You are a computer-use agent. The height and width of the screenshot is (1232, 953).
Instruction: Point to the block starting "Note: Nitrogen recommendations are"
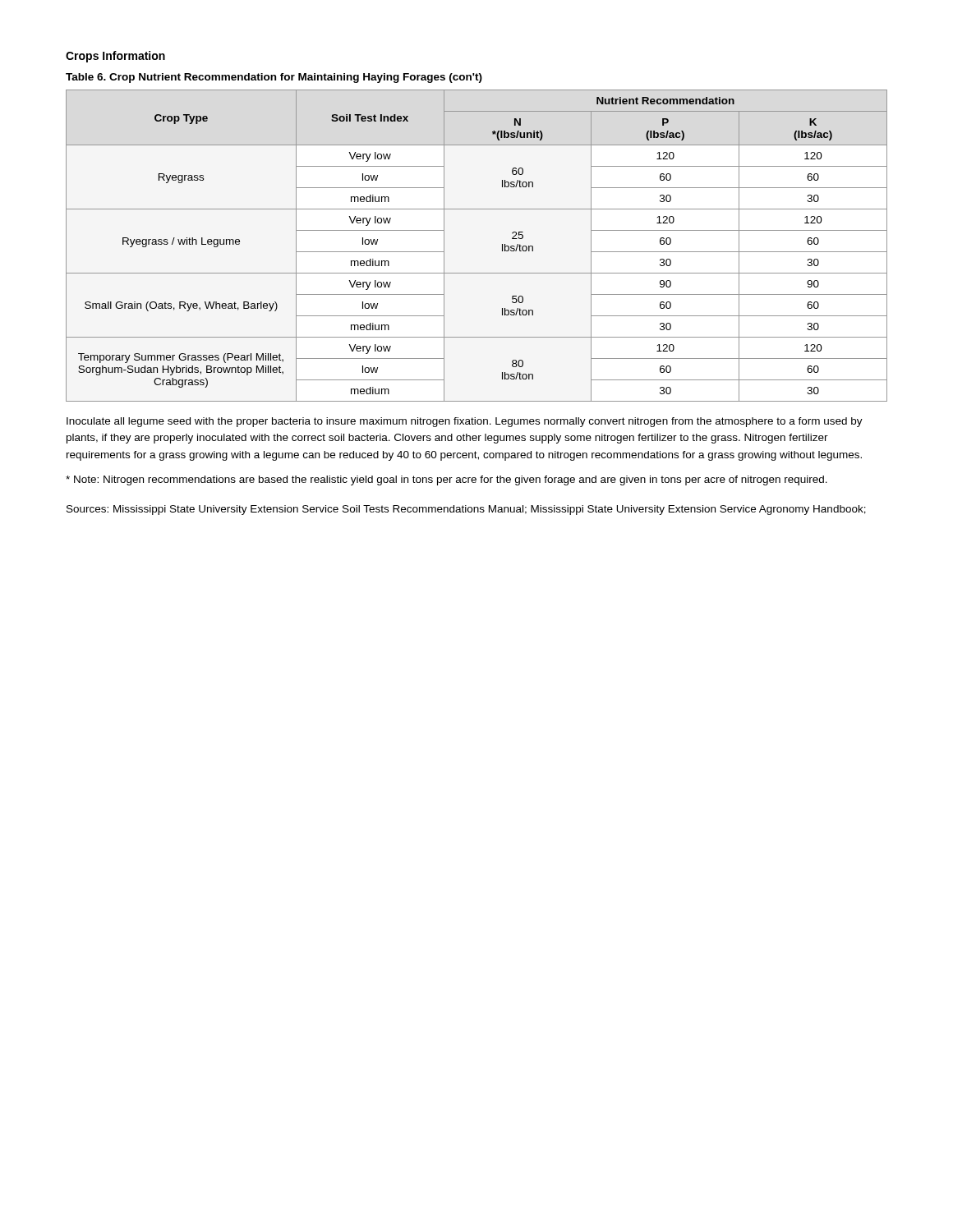click(x=447, y=479)
